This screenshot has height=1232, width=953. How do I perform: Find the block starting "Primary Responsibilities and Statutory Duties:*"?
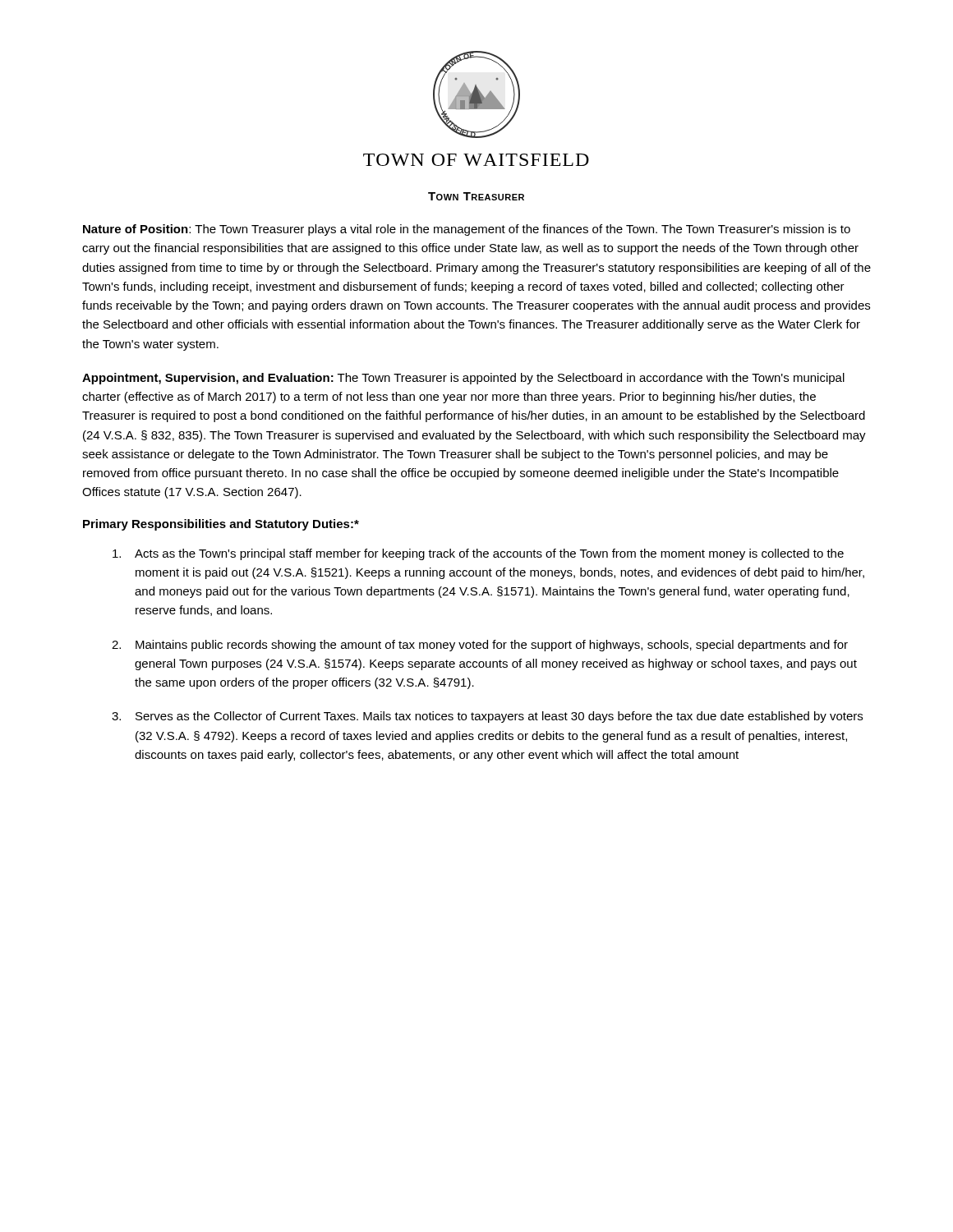pyautogui.click(x=220, y=523)
